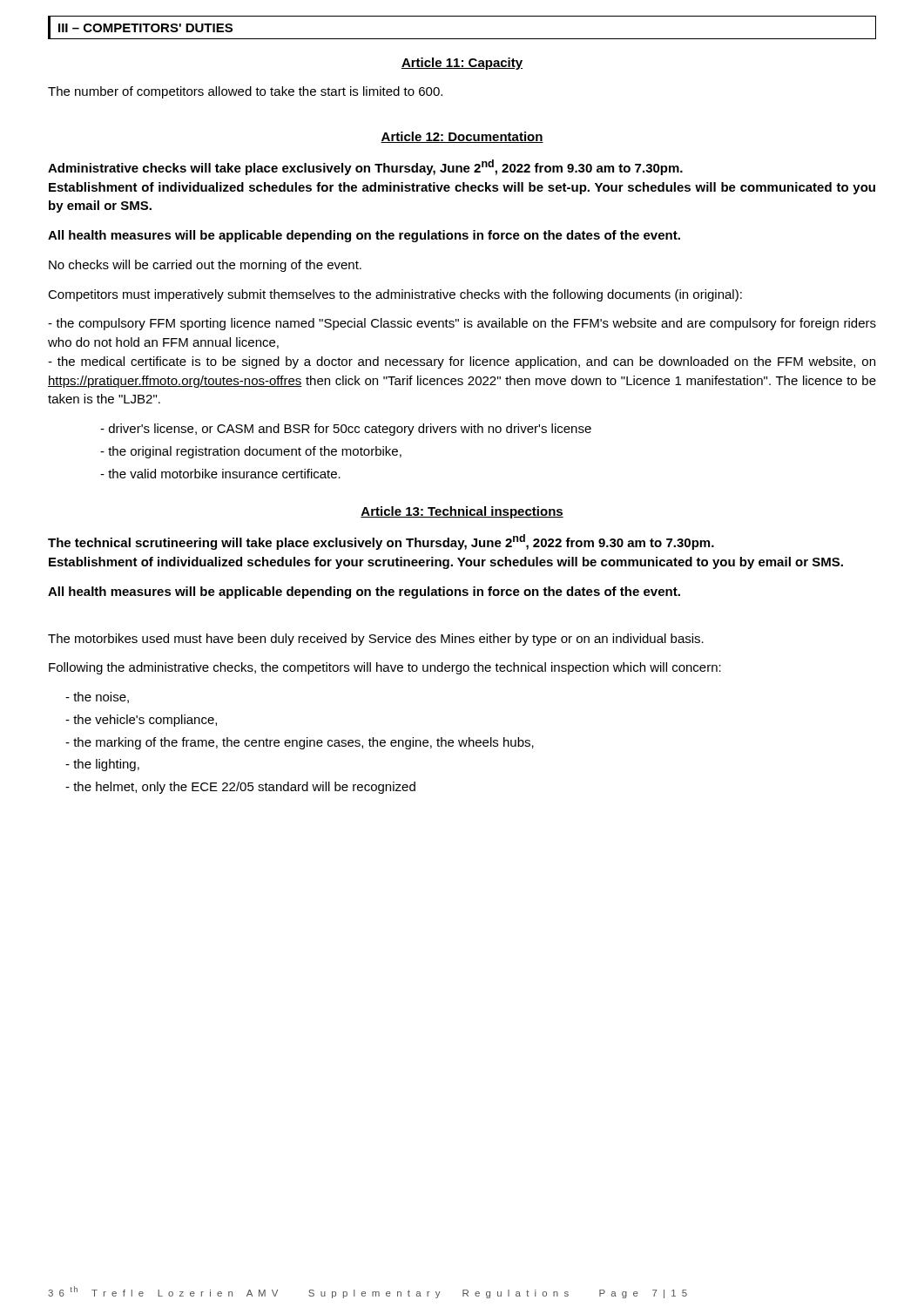Viewport: 924px width, 1307px height.
Task: Where is the passage that starts "Administrative checks will take place exclusively"?
Action: (x=462, y=185)
